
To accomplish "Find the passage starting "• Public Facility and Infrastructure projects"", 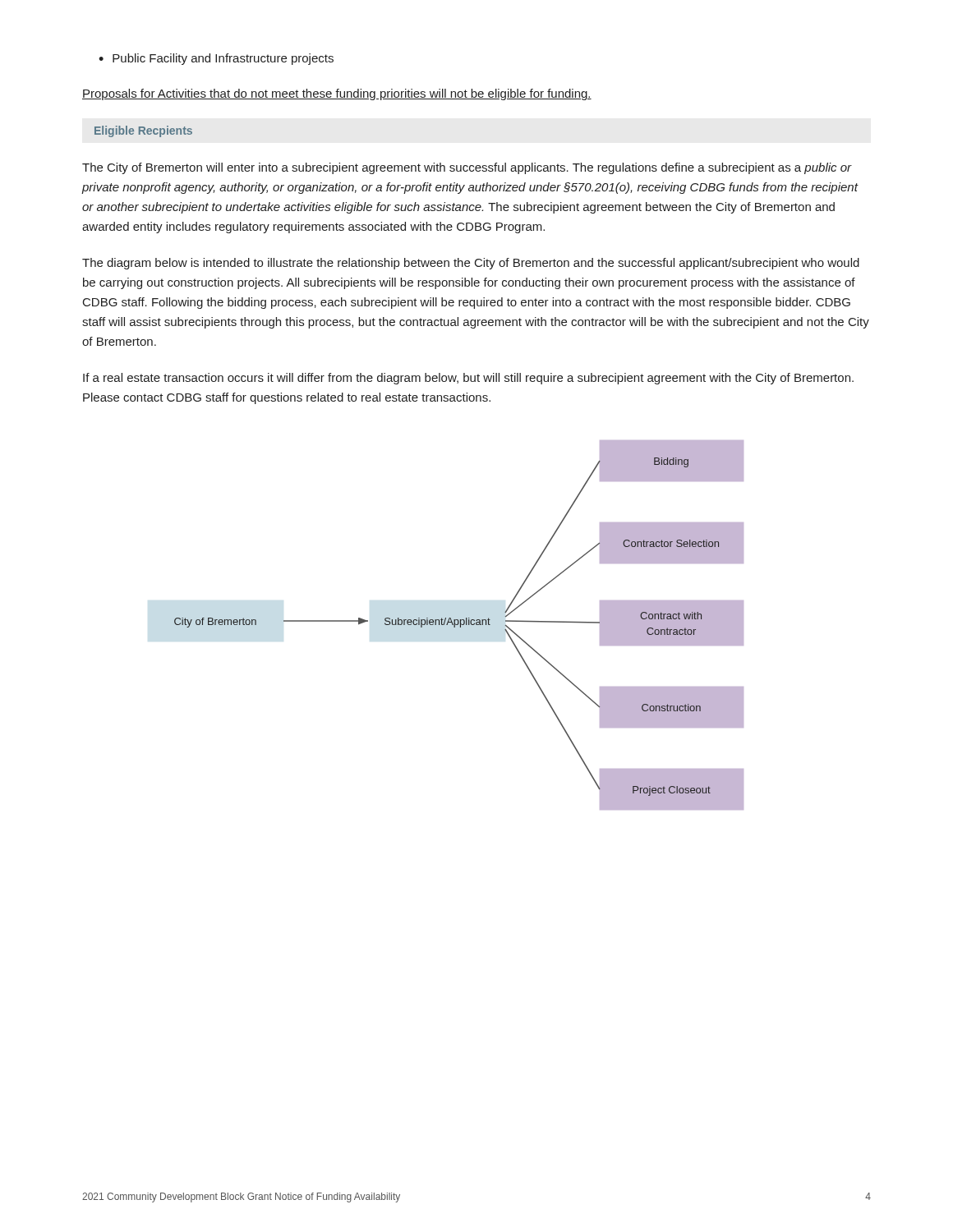I will tap(216, 60).
